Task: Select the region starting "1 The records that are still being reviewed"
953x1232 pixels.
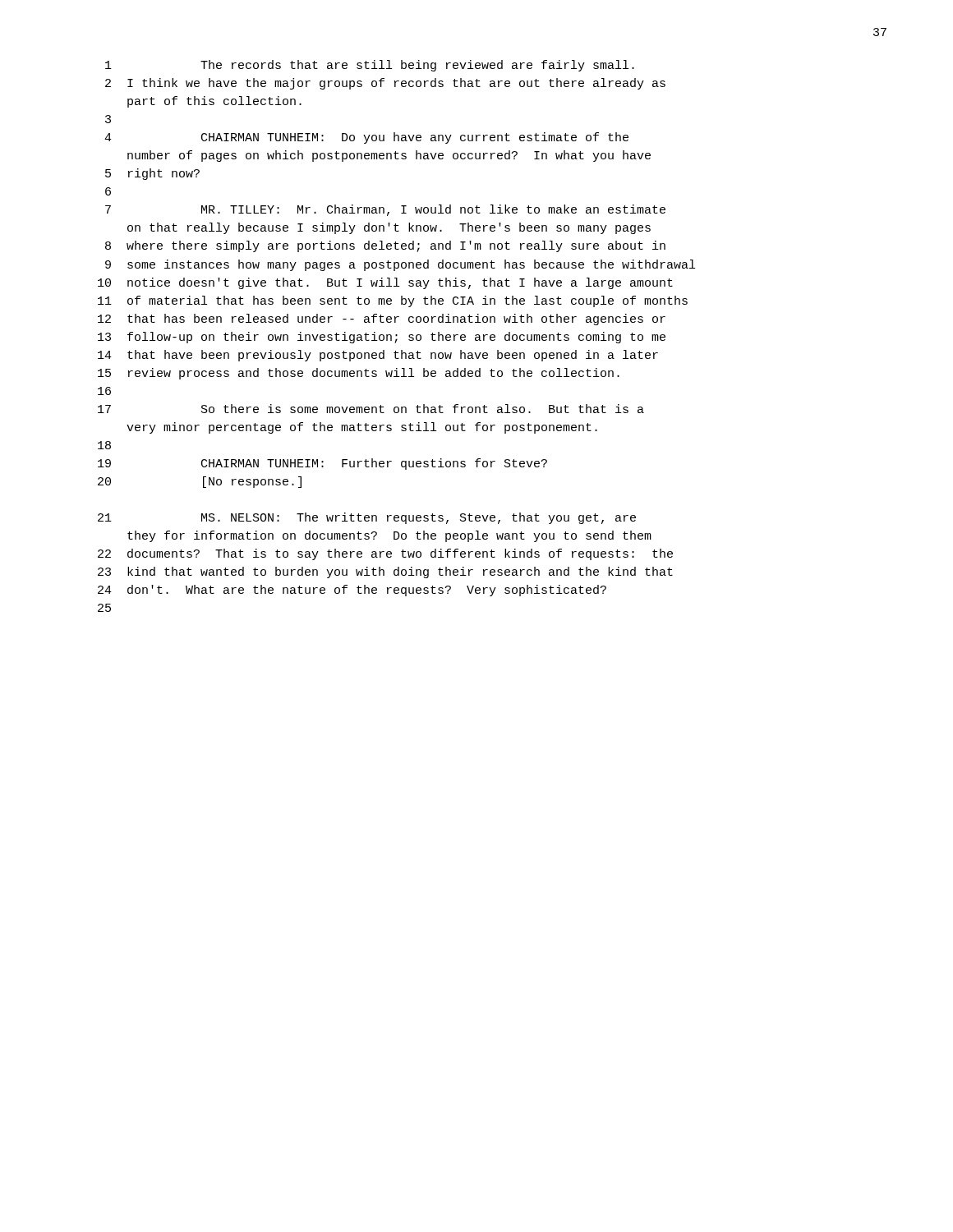Action: [485, 67]
